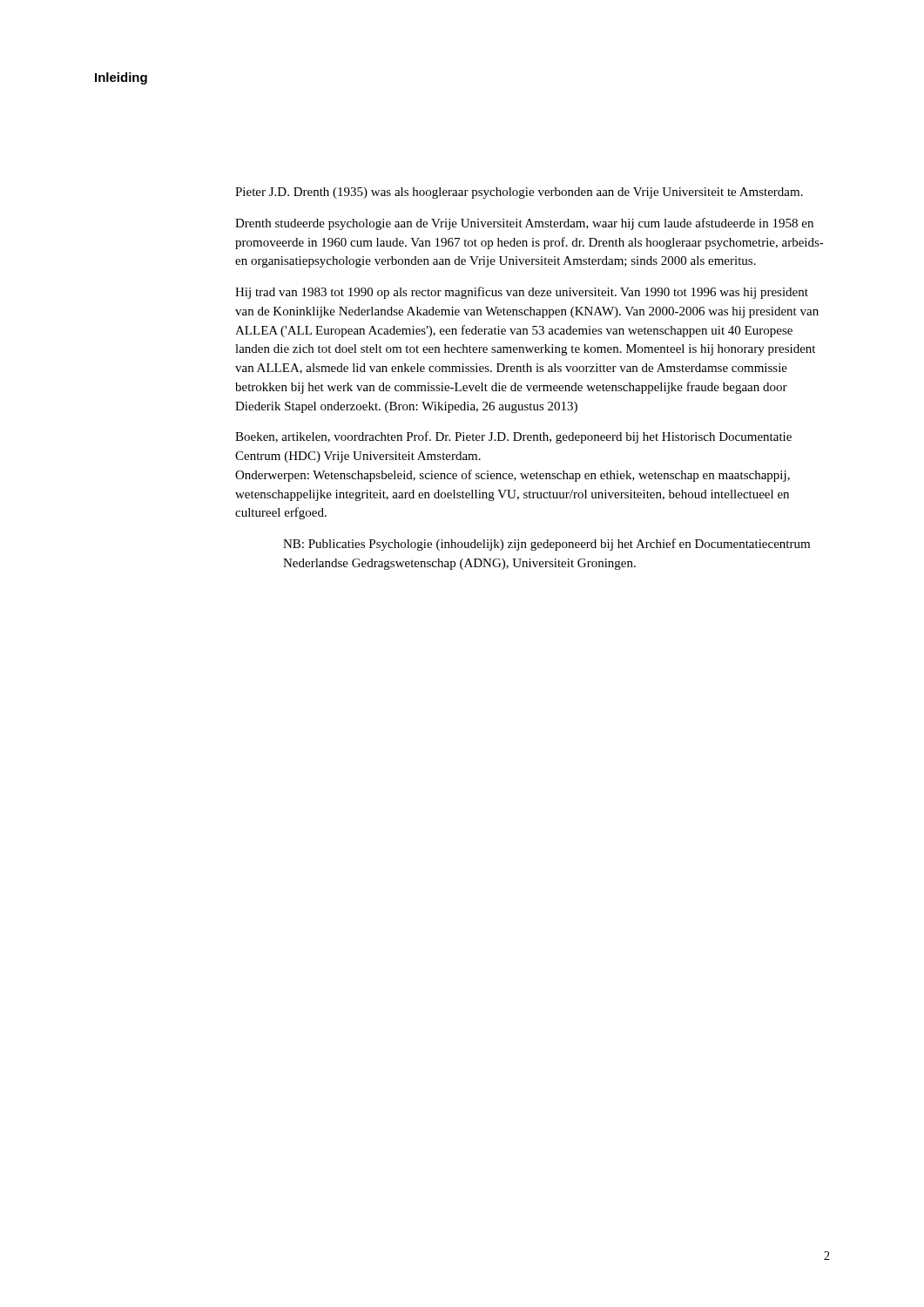The width and height of the screenshot is (924, 1307).
Task: Locate the block of text that opens with "Boeken, artikelen, voordrachten"
Action: tap(514, 475)
